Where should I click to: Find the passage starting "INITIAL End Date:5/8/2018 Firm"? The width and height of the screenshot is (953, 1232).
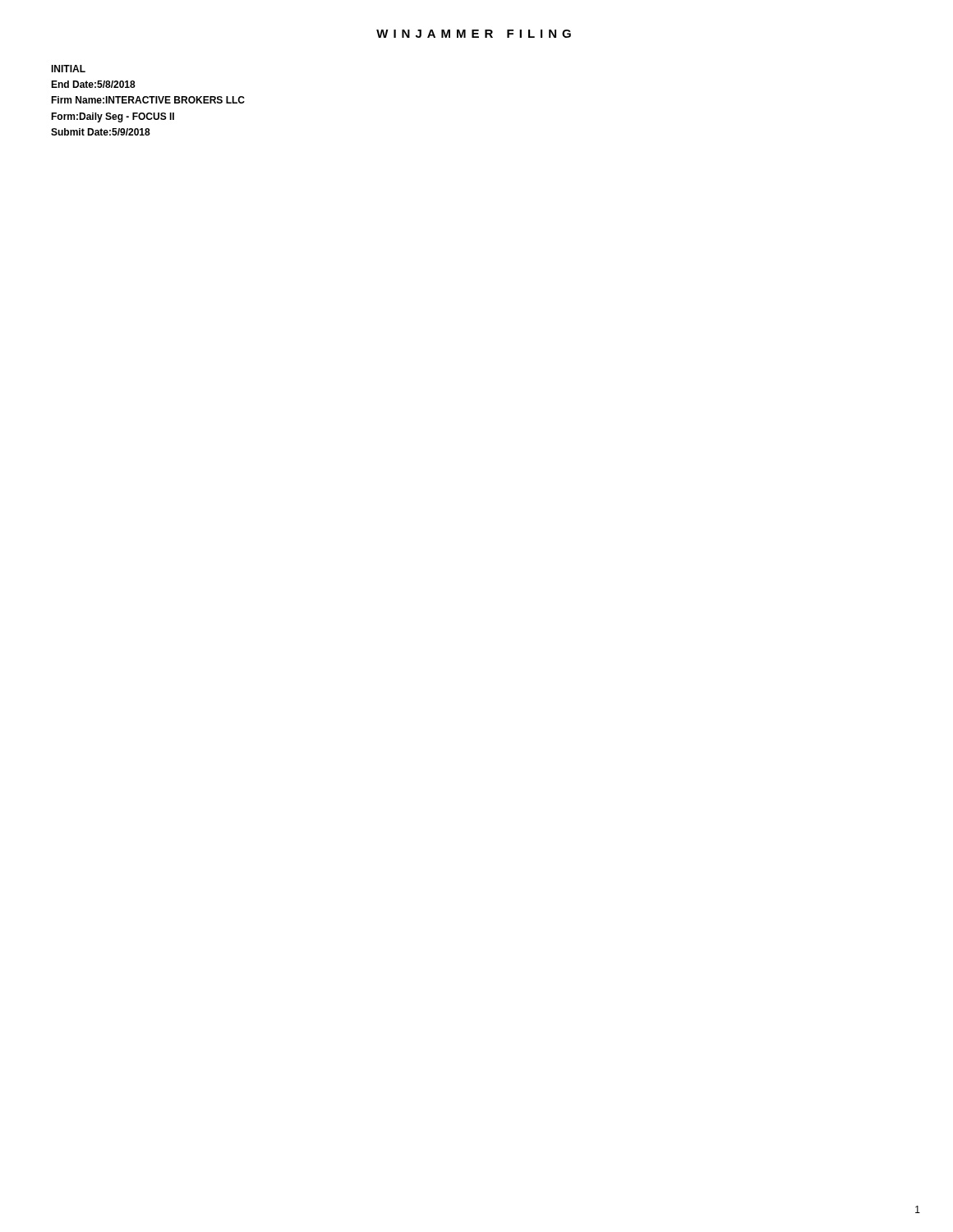pos(148,100)
